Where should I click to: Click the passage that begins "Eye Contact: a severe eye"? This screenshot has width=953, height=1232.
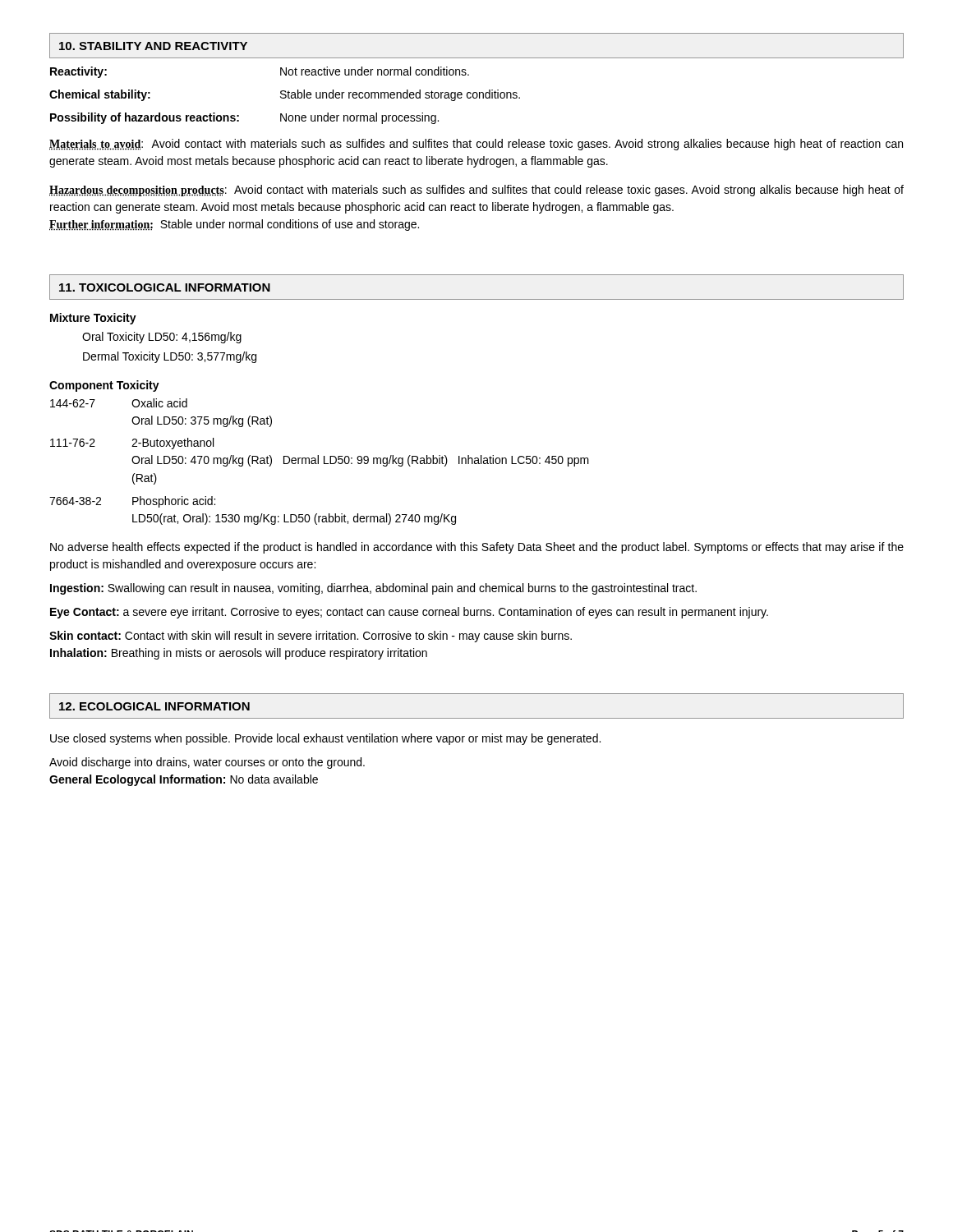coord(409,612)
